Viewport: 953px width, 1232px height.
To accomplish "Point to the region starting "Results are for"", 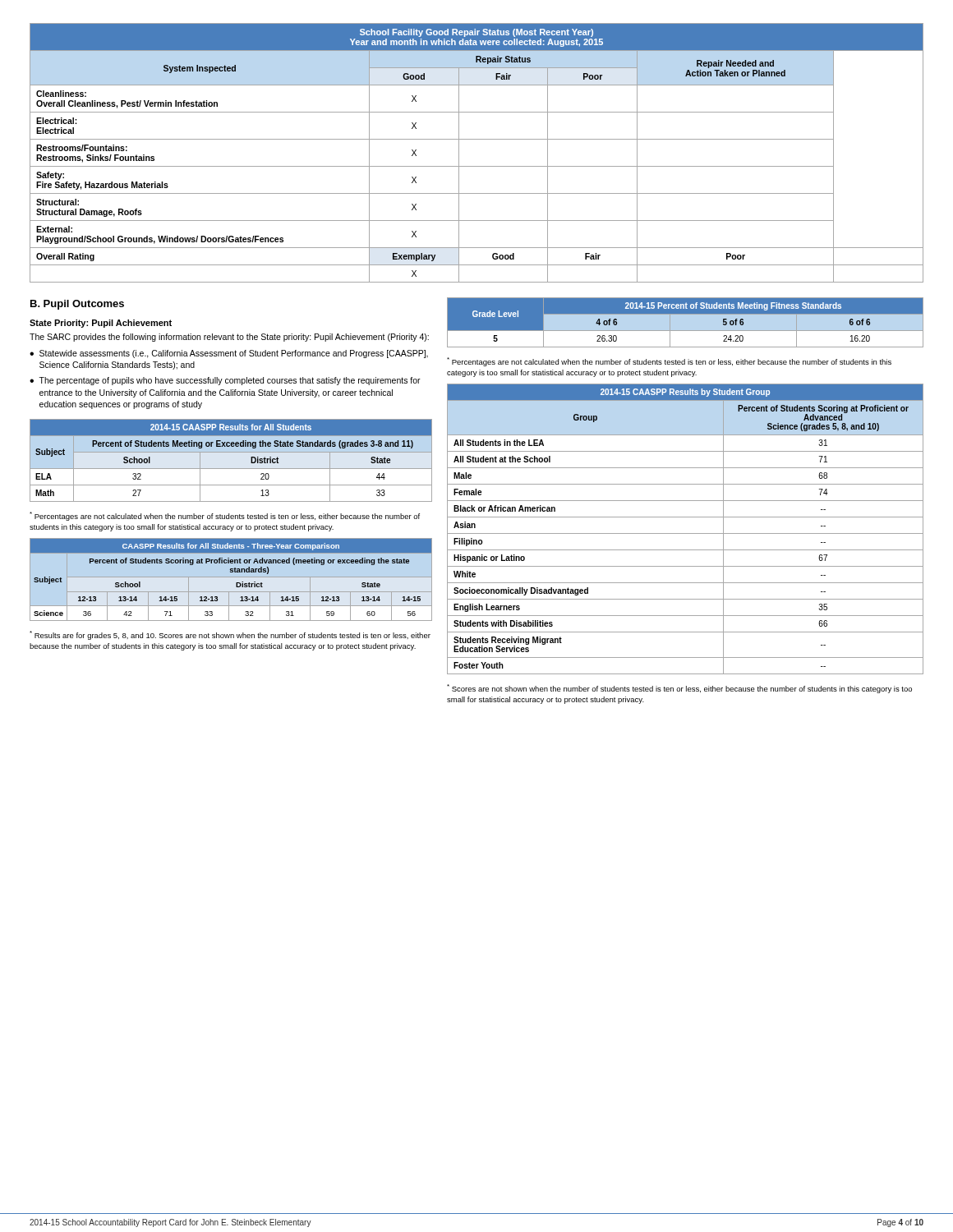I will (230, 640).
